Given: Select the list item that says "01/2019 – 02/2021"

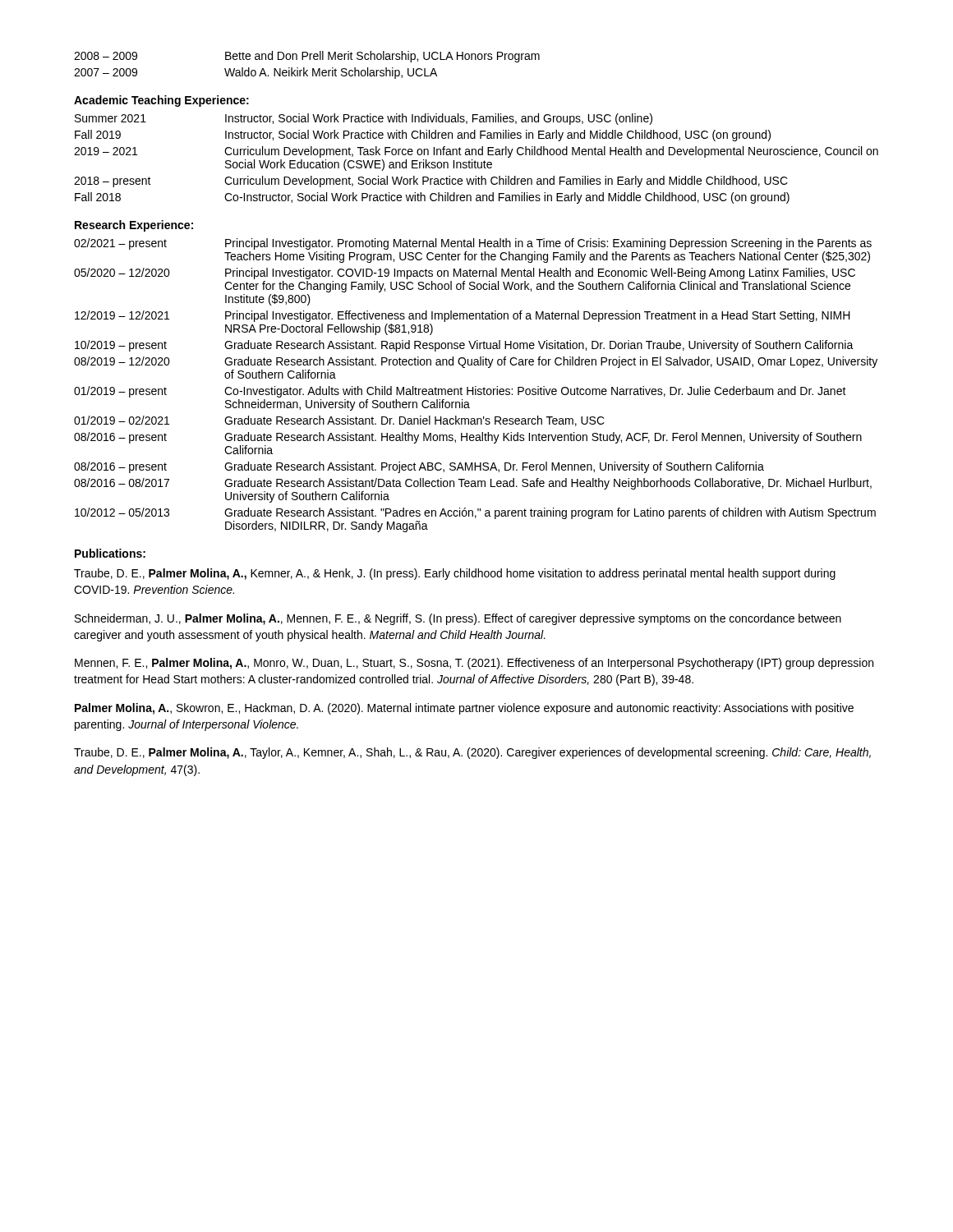Looking at the screenshot, I should (x=476, y=421).
